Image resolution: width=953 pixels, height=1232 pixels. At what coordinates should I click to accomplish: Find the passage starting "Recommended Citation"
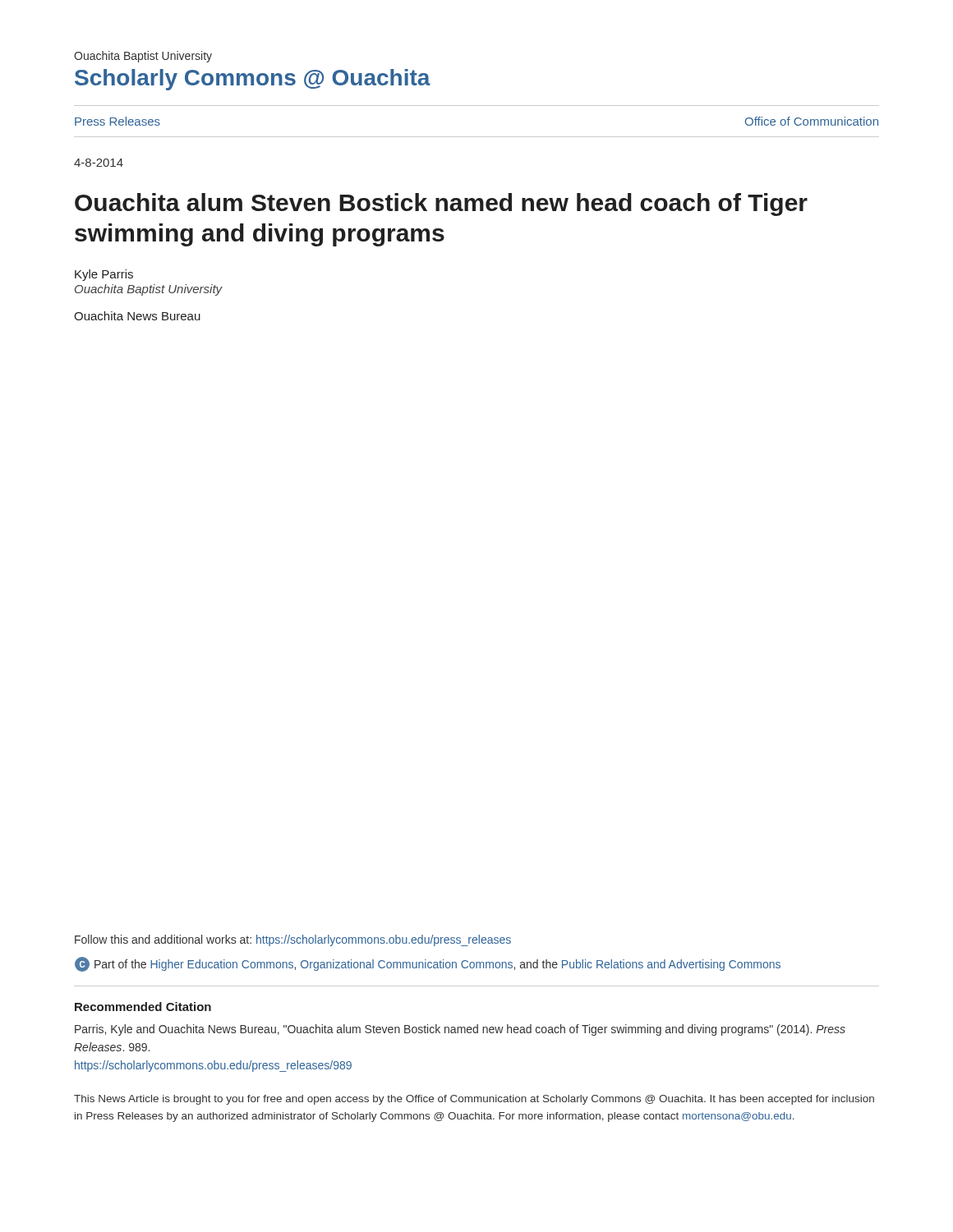pyautogui.click(x=143, y=1006)
